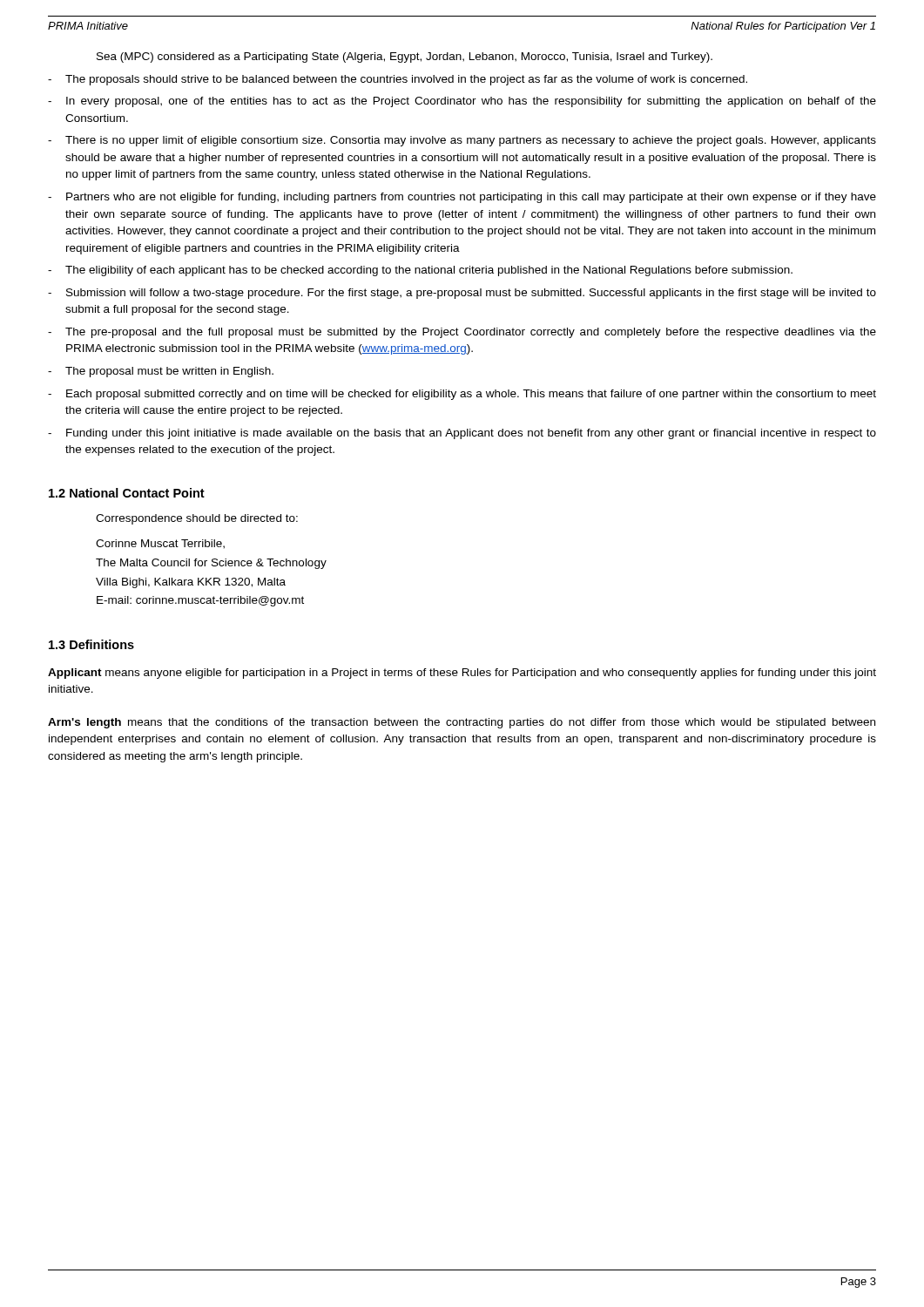Find "1.3 Definitions" on this page
The width and height of the screenshot is (924, 1307).
(x=91, y=645)
